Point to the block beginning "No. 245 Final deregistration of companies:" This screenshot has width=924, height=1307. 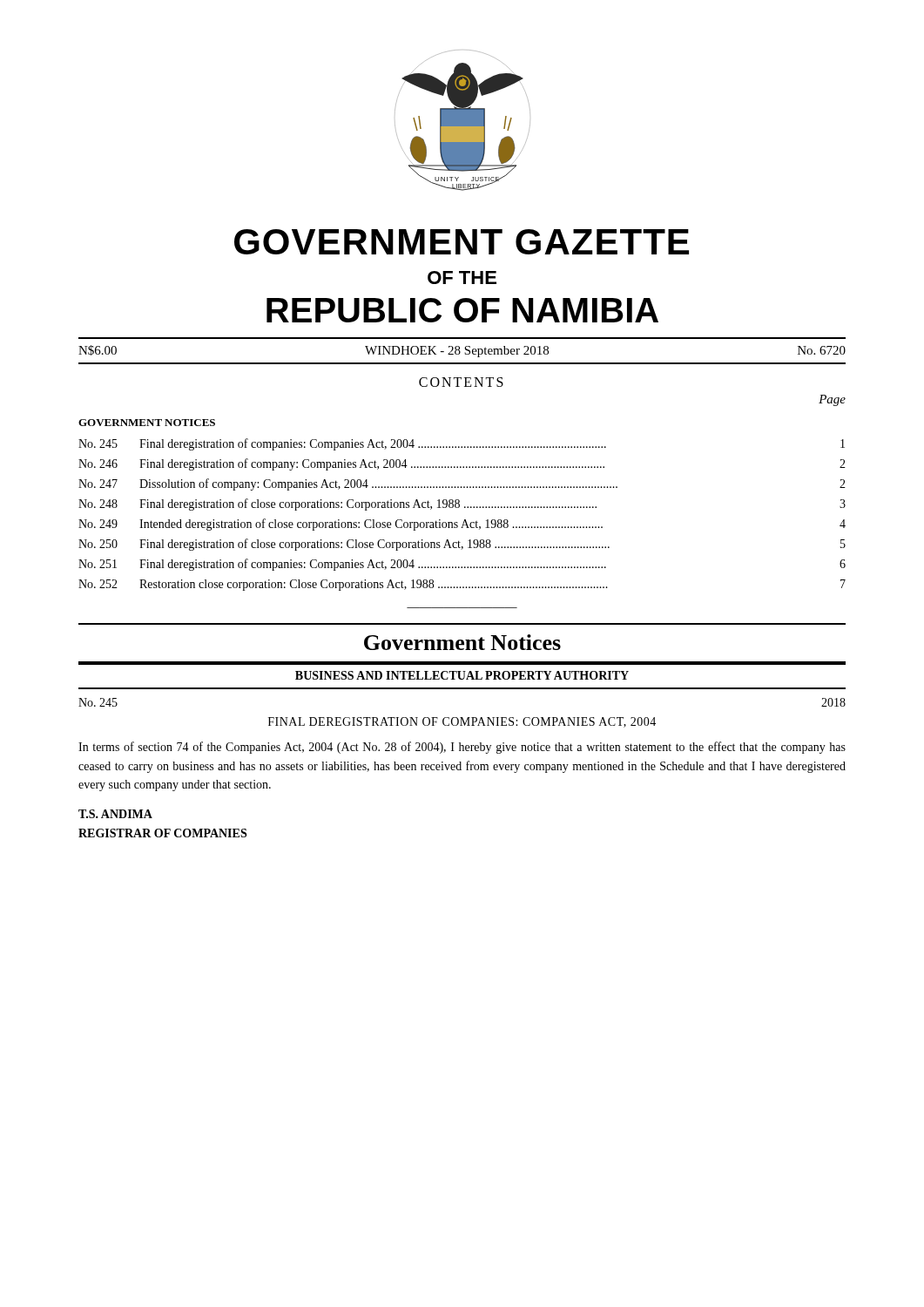pyautogui.click(x=462, y=444)
